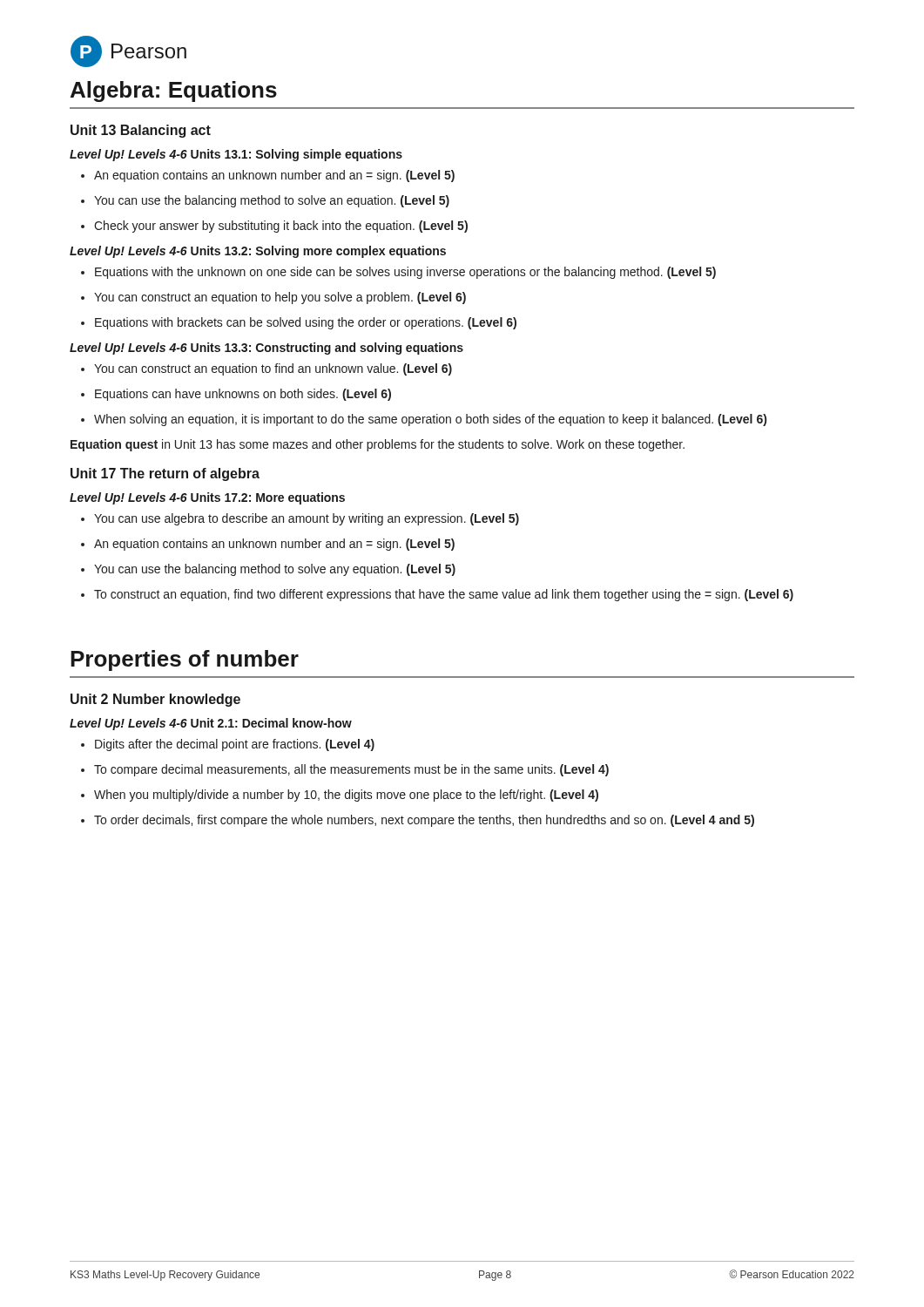Click on the section header with the text "Unit 2 Number knowledge"
Image resolution: width=924 pixels, height=1307 pixels.
point(155,699)
